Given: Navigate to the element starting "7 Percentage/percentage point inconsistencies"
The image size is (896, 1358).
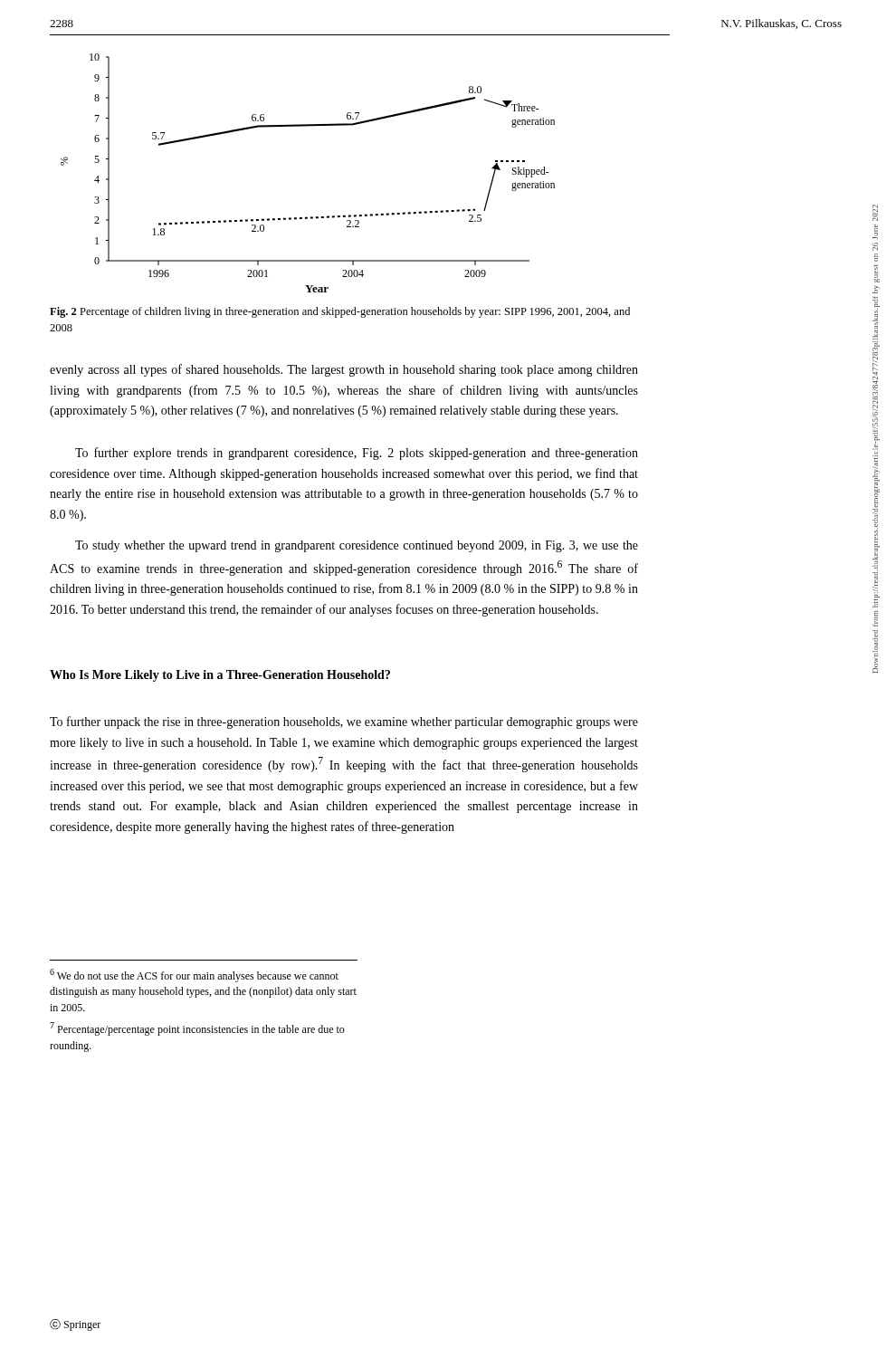Looking at the screenshot, I should pos(197,1036).
